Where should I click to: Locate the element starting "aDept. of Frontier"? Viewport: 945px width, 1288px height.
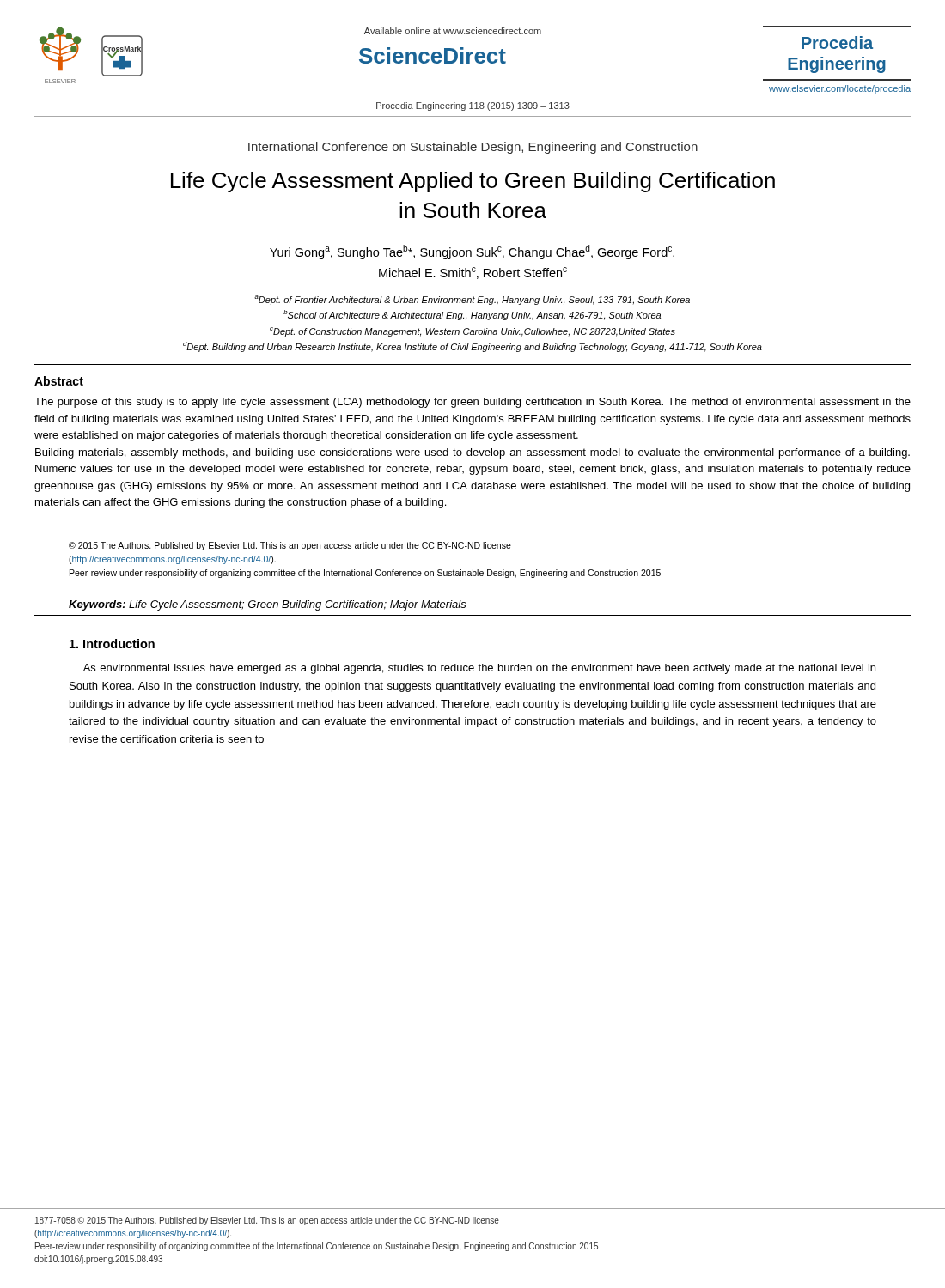(x=472, y=322)
